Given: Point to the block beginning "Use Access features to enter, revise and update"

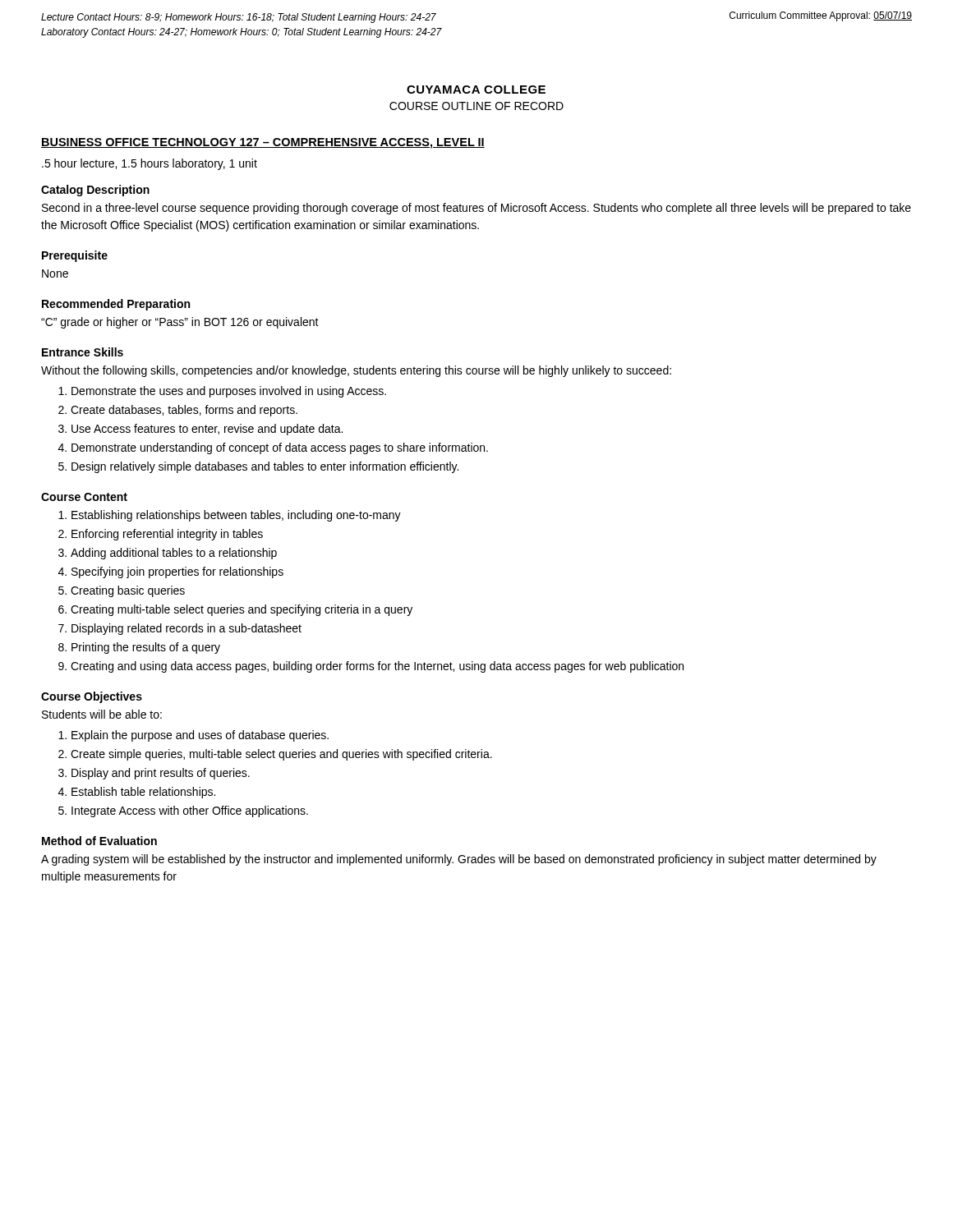Looking at the screenshot, I should point(207,429).
